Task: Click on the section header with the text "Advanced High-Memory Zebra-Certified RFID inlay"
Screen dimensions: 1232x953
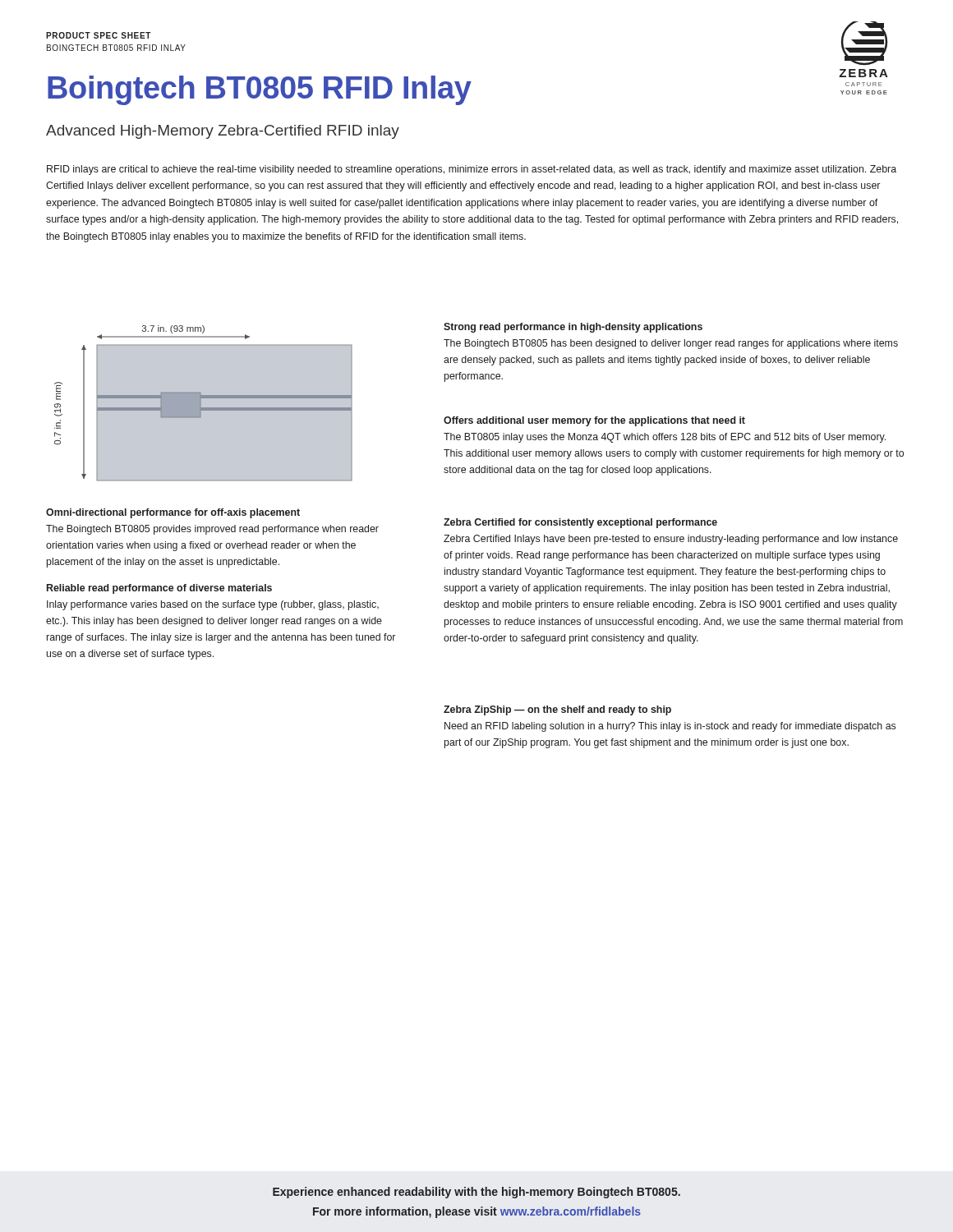Action: [x=223, y=130]
